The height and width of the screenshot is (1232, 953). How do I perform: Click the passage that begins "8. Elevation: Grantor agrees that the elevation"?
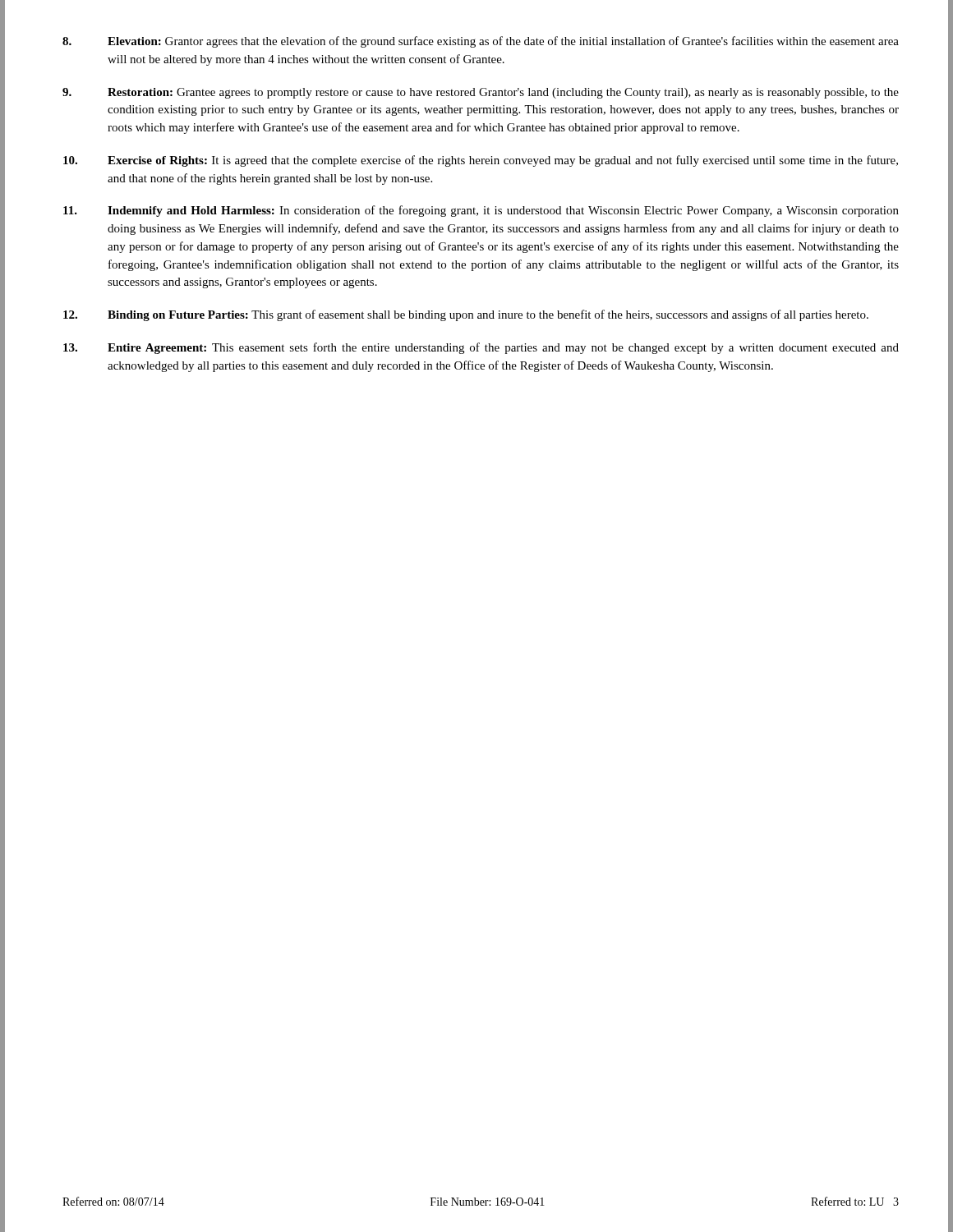click(481, 51)
